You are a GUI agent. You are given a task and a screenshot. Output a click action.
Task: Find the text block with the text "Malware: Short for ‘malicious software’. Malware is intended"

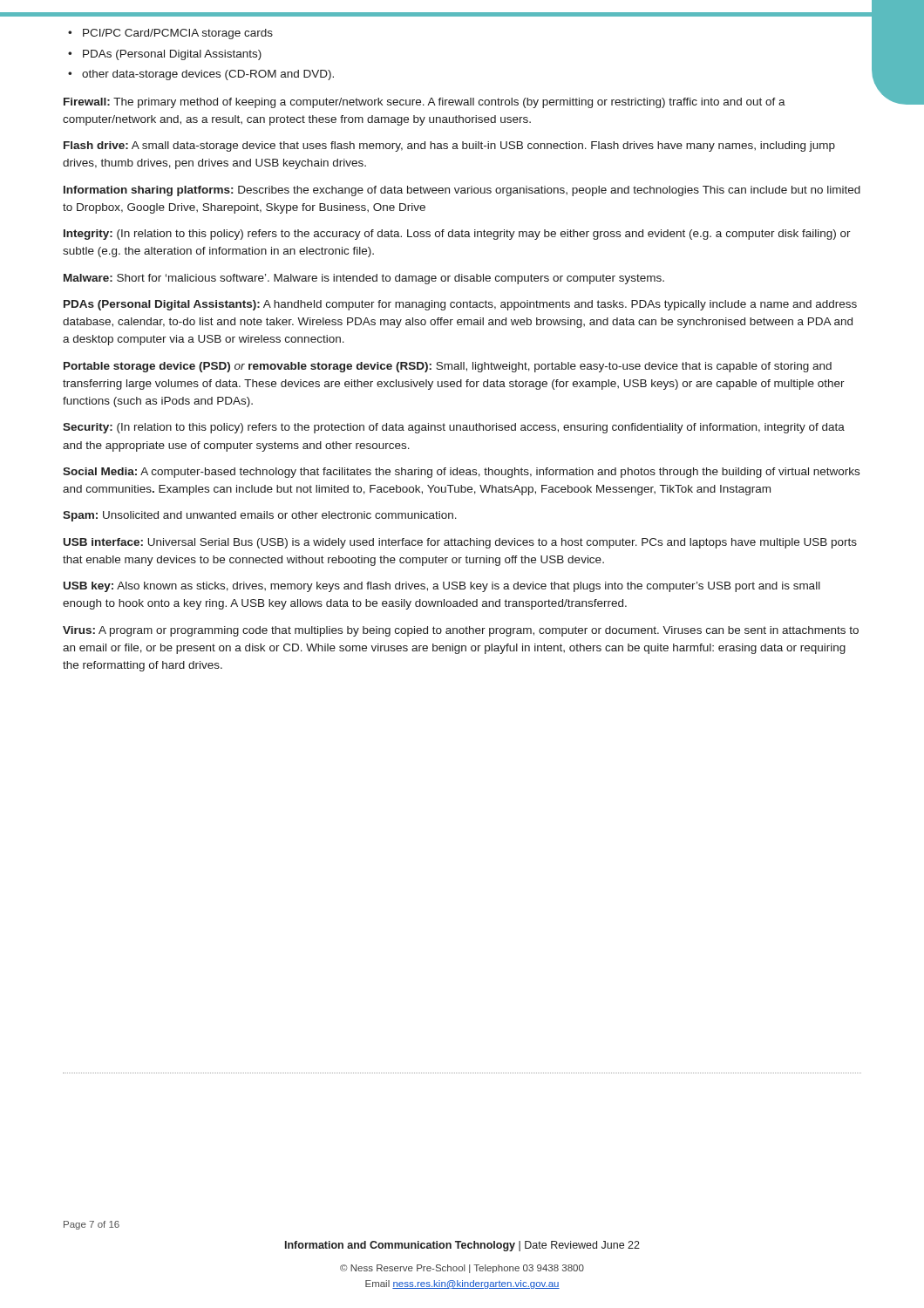click(x=364, y=277)
